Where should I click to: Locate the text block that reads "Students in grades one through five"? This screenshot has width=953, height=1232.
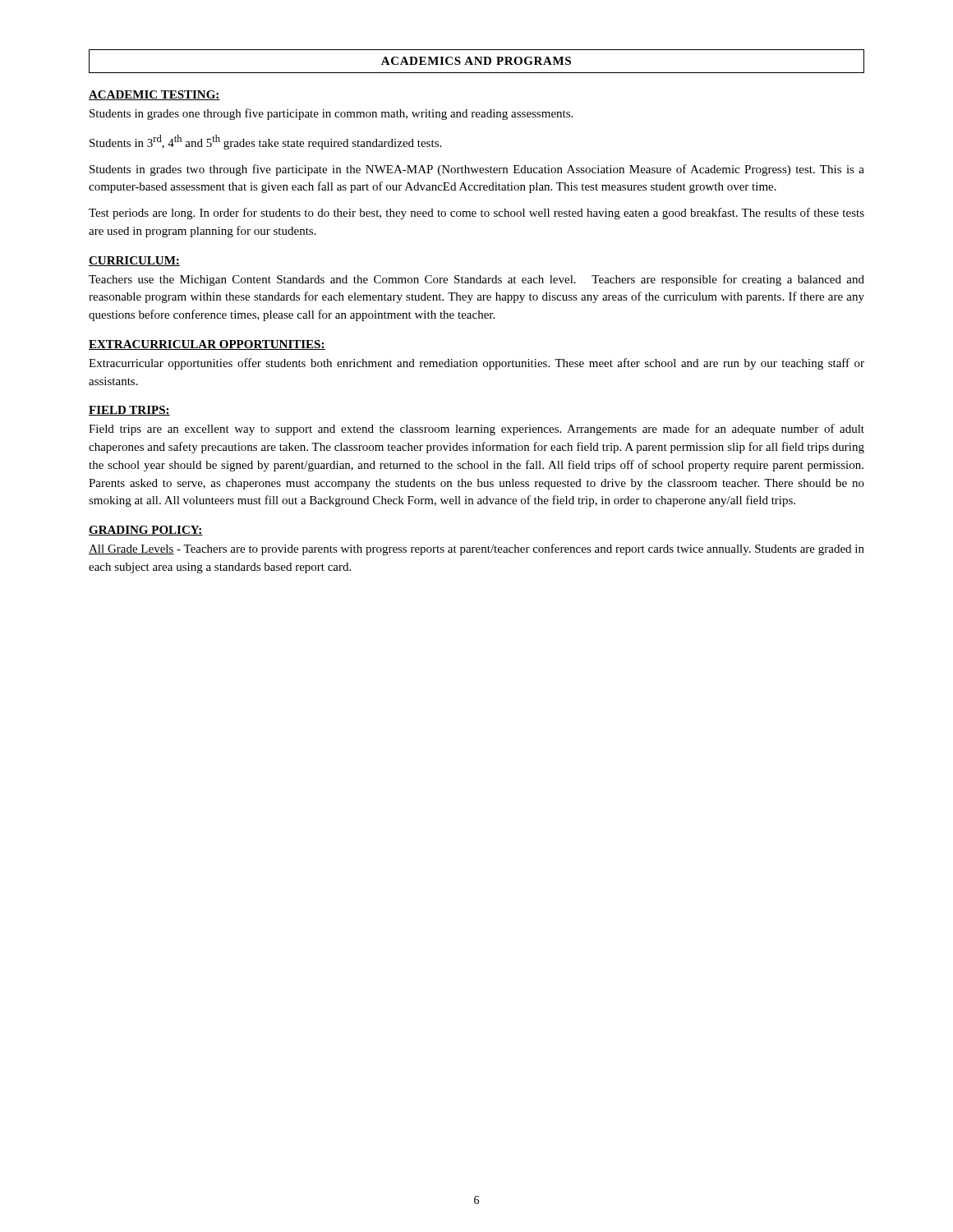pyautogui.click(x=331, y=113)
